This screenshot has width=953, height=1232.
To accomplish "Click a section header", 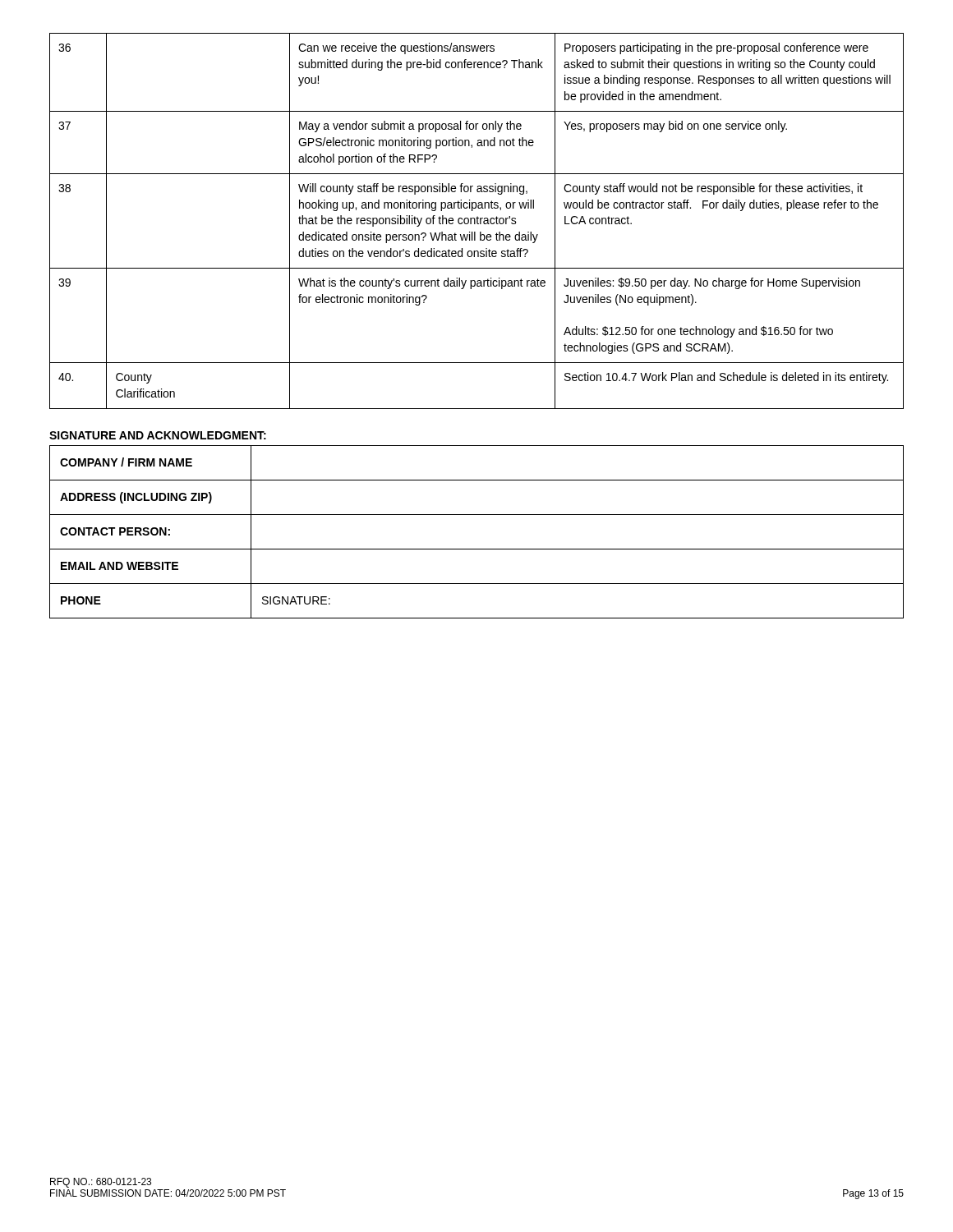I will 158,436.
